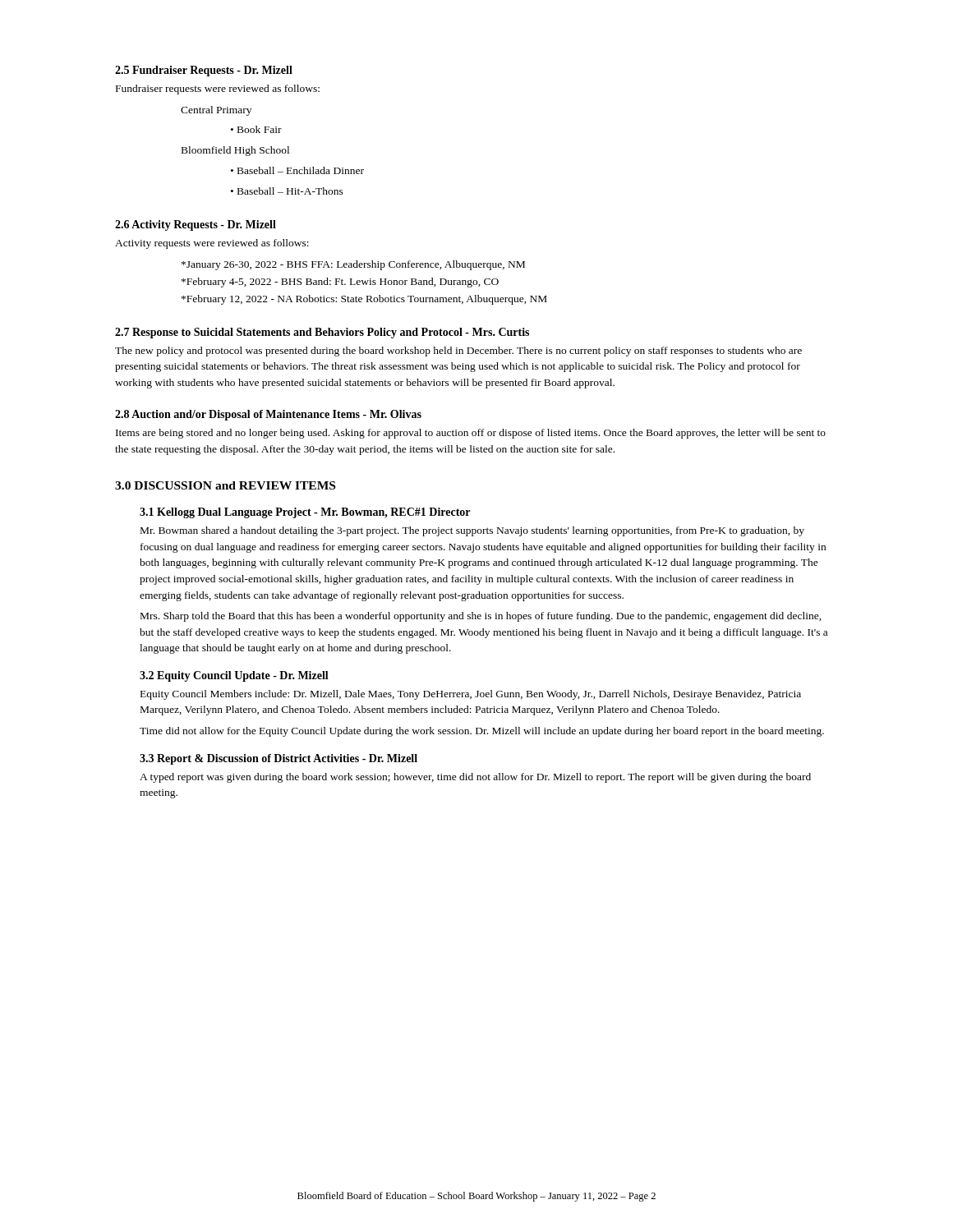
Task: Select the region starting "3.1 Kellogg Dual Language Project - Mr. Bowman,"
Action: click(x=305, y=512)
